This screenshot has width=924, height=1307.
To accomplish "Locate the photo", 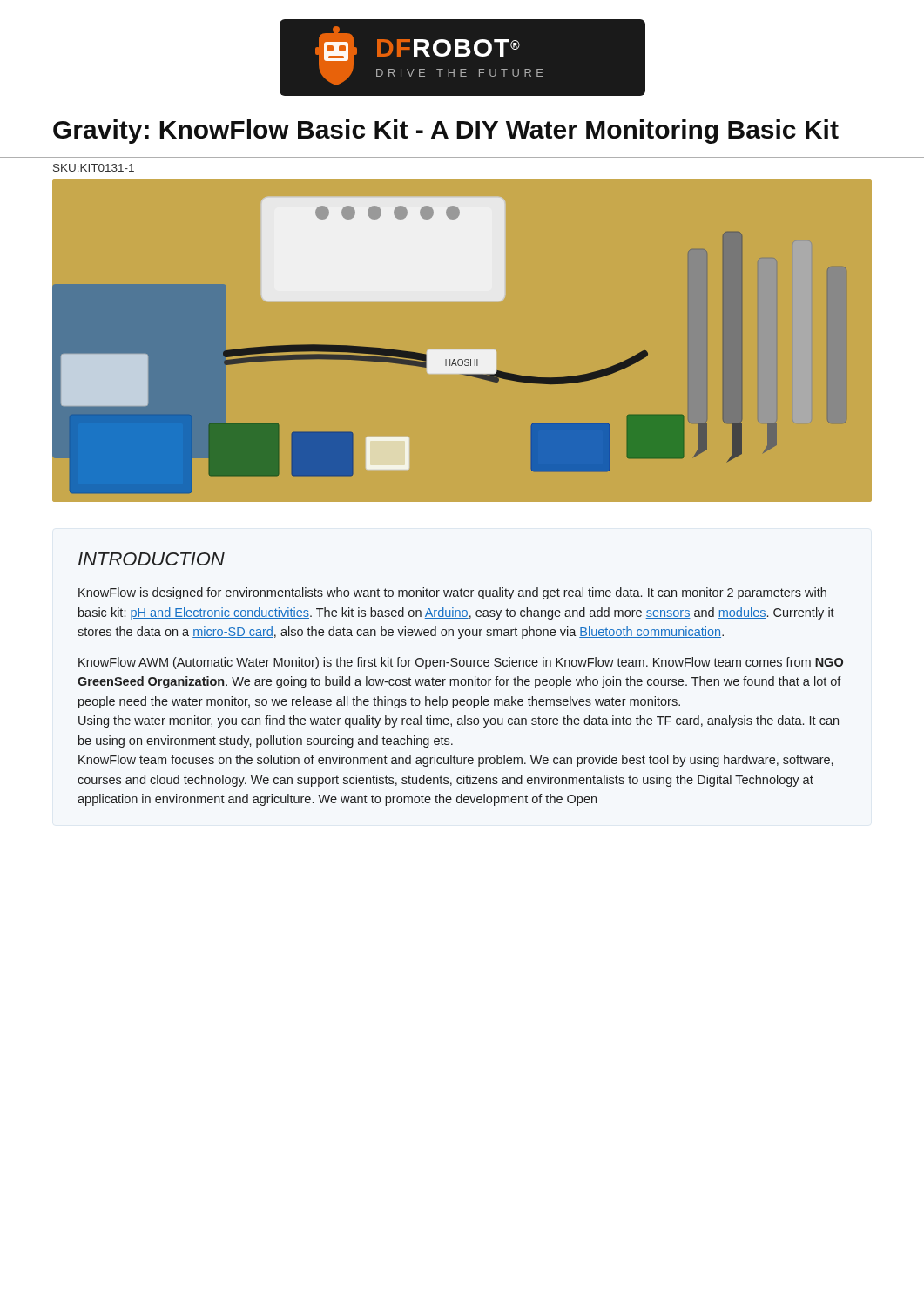I will [462, 341].
